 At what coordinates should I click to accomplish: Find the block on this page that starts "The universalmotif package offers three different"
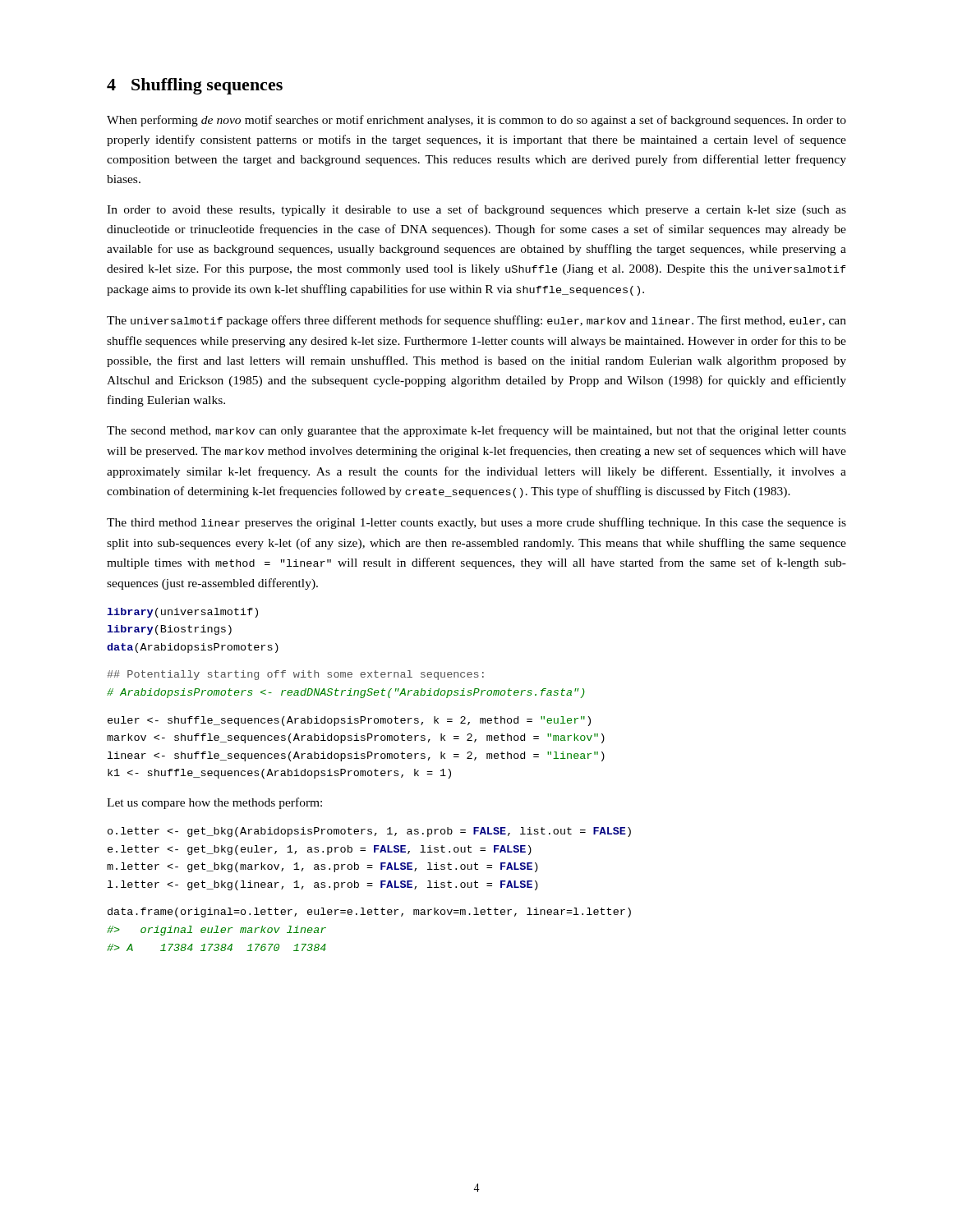point(476,360)
